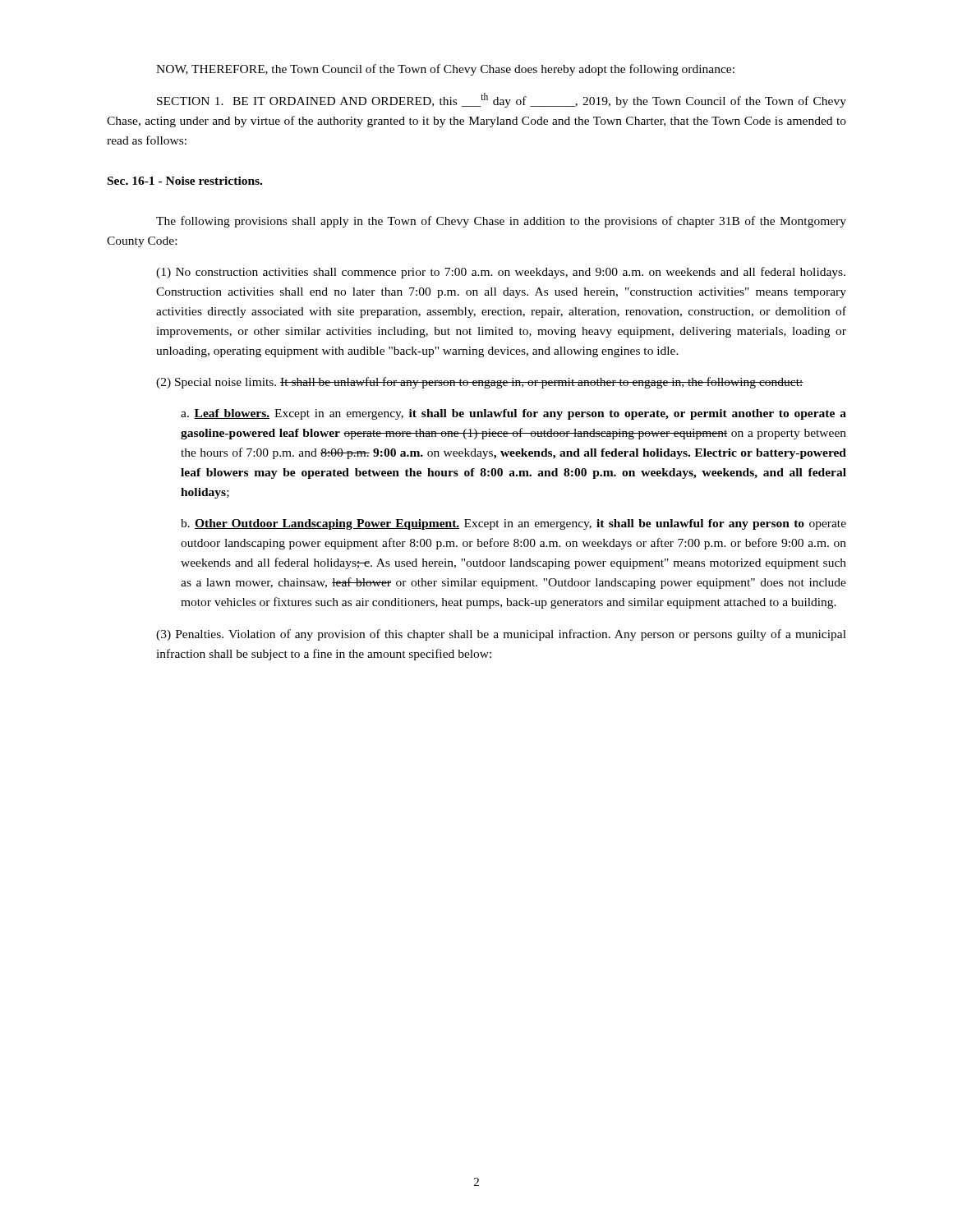
Task: Locate a section header
Action: [185, 180]
